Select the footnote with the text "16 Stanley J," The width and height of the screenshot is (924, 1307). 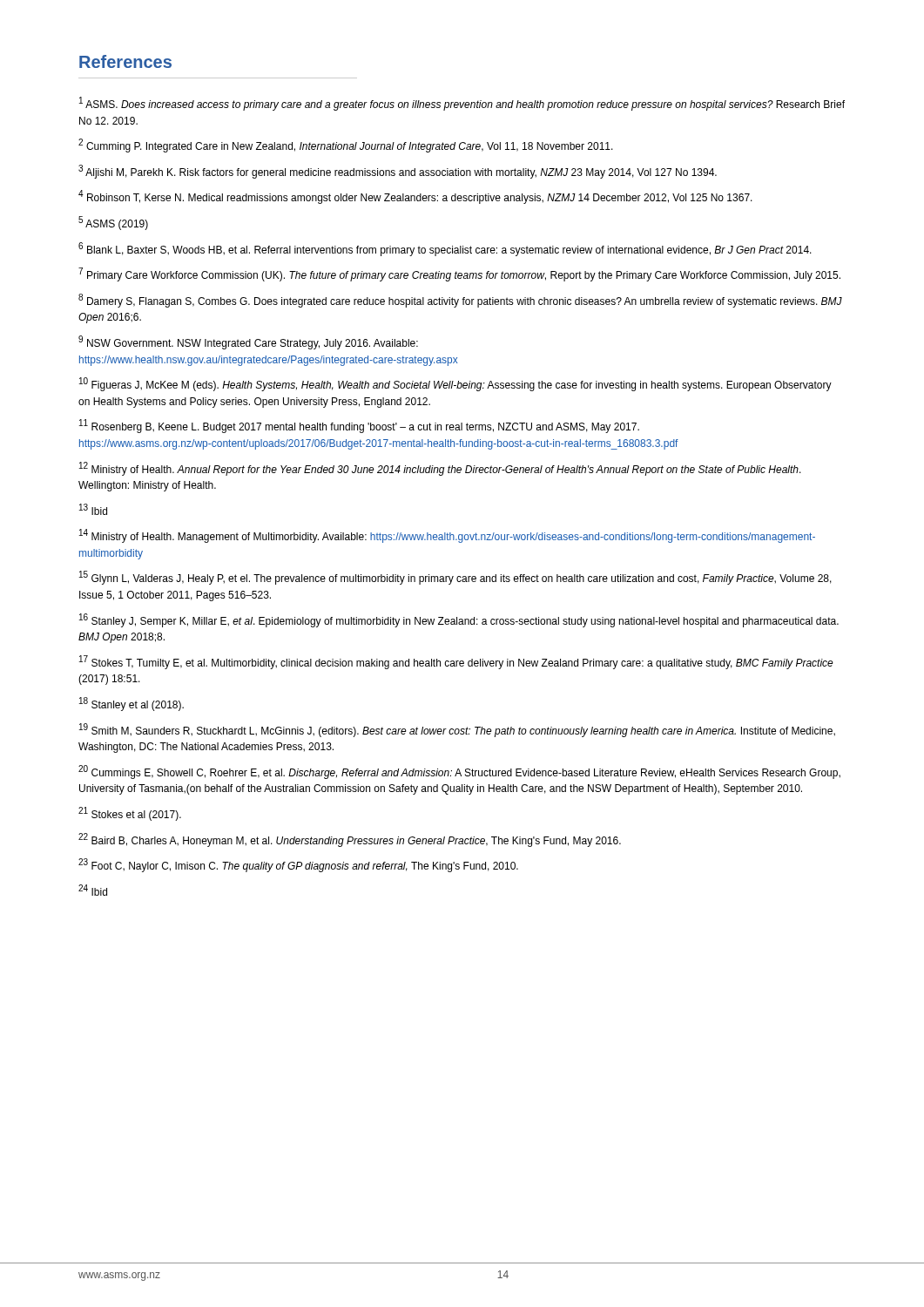[459, 628]
